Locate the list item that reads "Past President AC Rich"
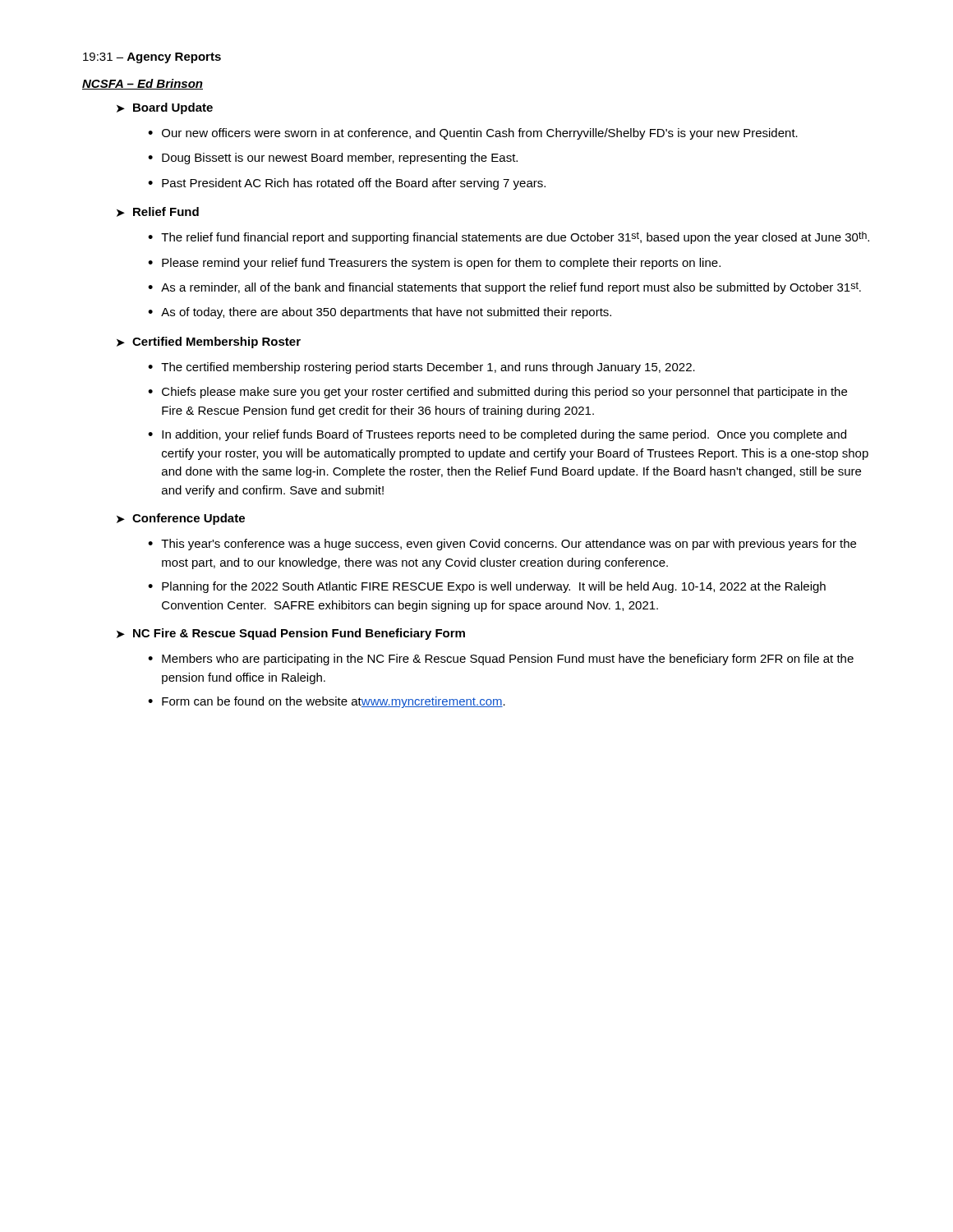Viewport: 953px width, 1232px height. pyautogui.click(x=354, y=183)
